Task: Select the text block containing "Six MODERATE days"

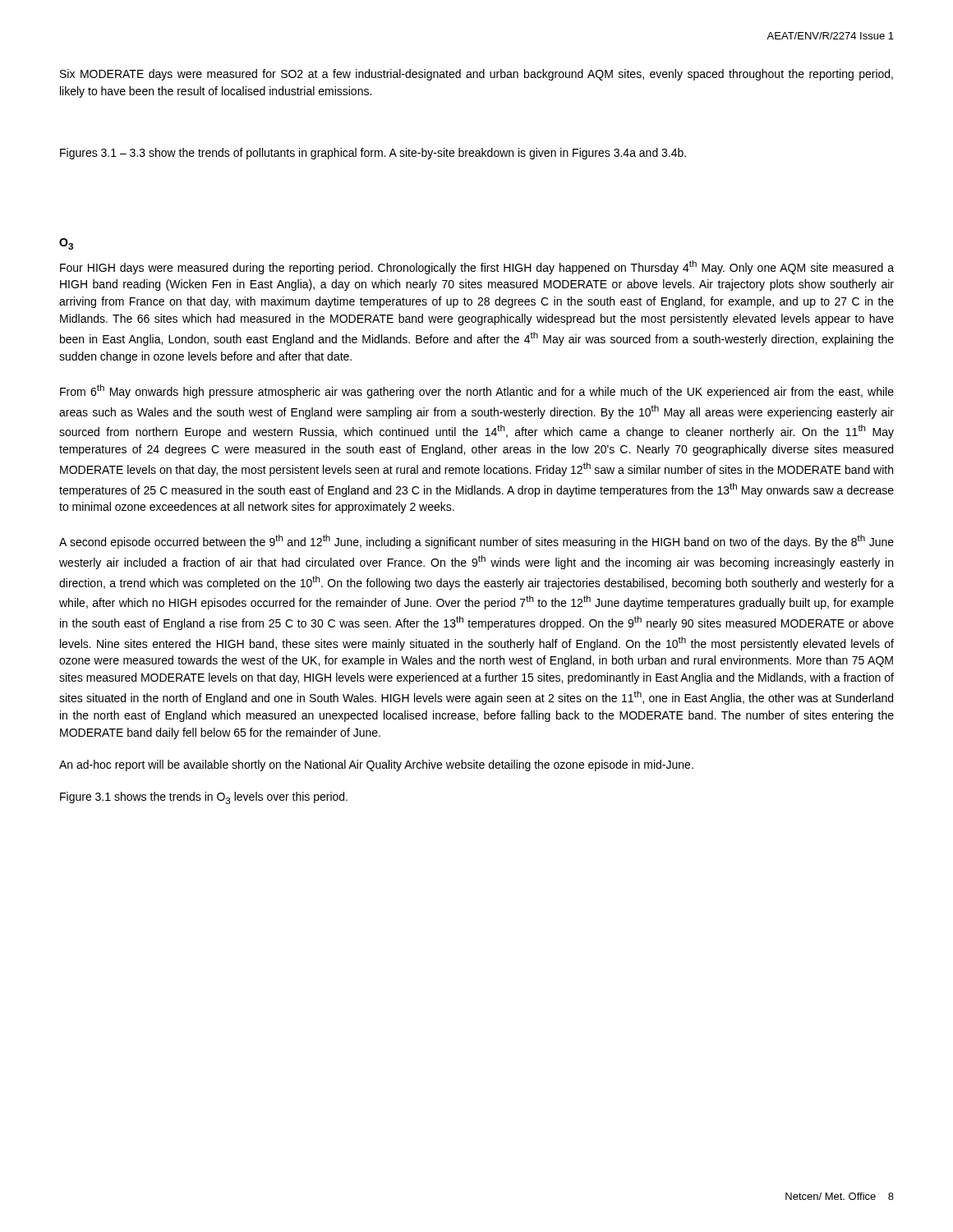Action: 476,83
